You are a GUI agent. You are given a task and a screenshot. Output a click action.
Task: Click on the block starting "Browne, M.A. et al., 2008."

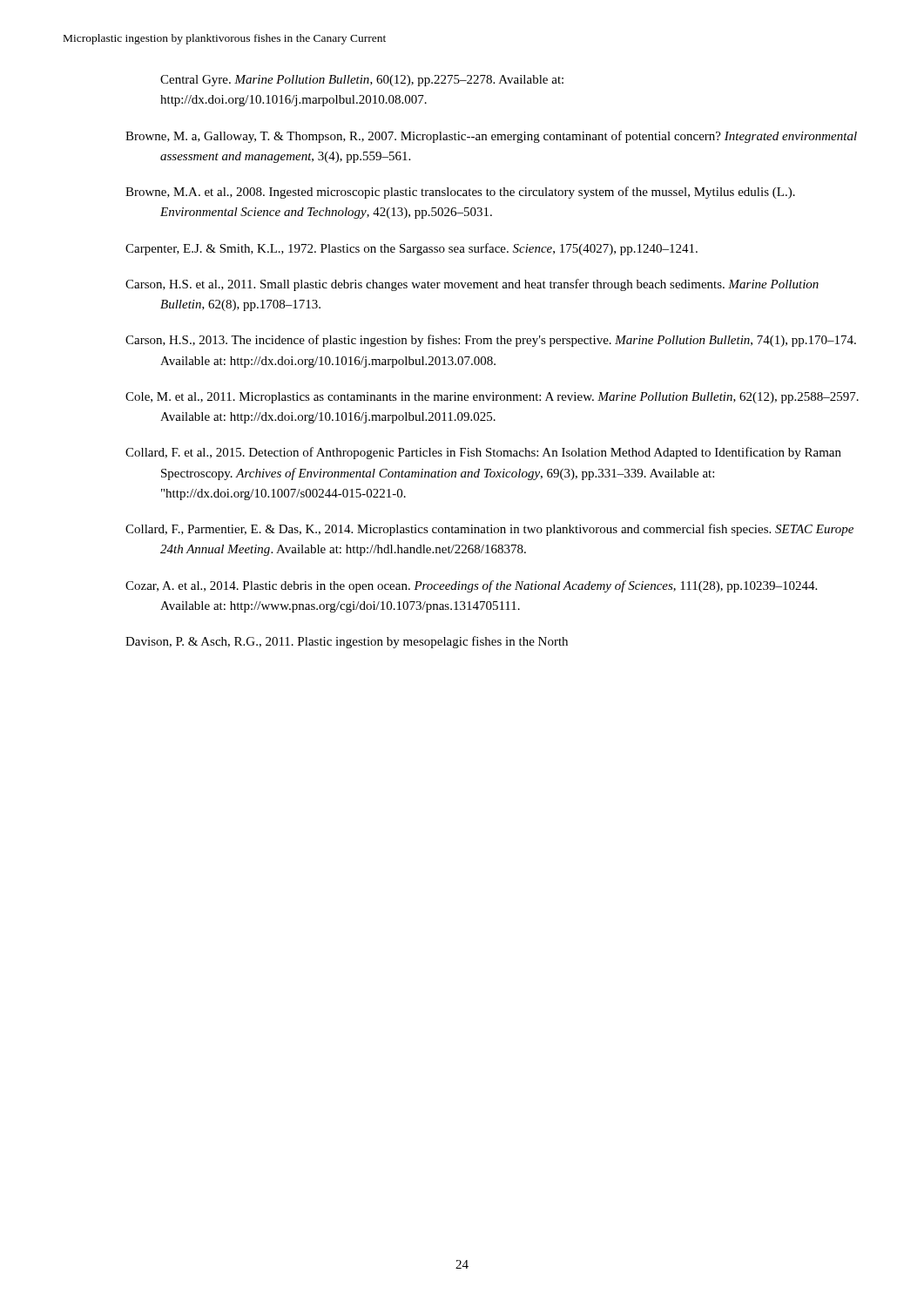tap(460, 202)
